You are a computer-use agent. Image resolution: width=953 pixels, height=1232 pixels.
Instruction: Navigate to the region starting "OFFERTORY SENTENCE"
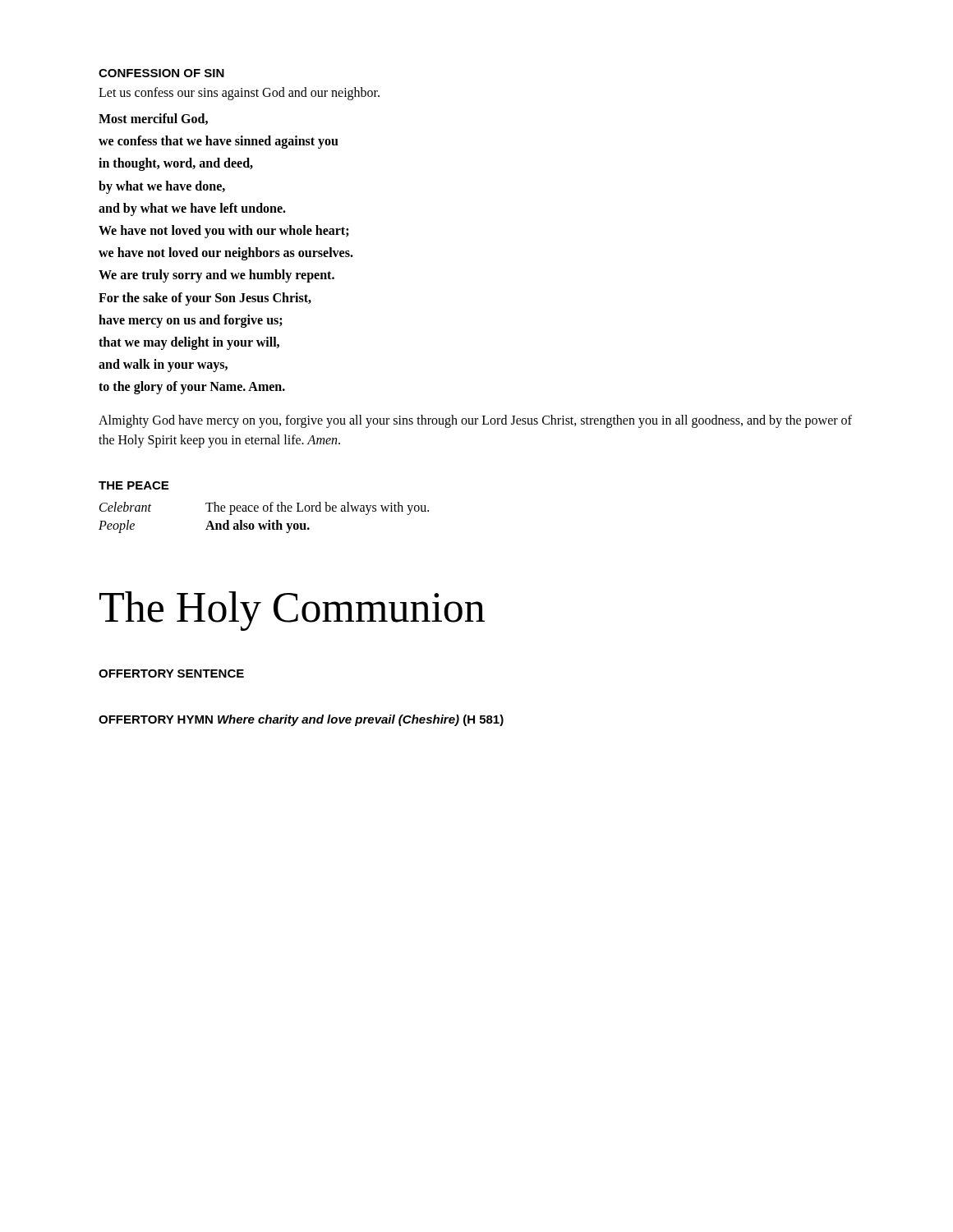(171, 673)
